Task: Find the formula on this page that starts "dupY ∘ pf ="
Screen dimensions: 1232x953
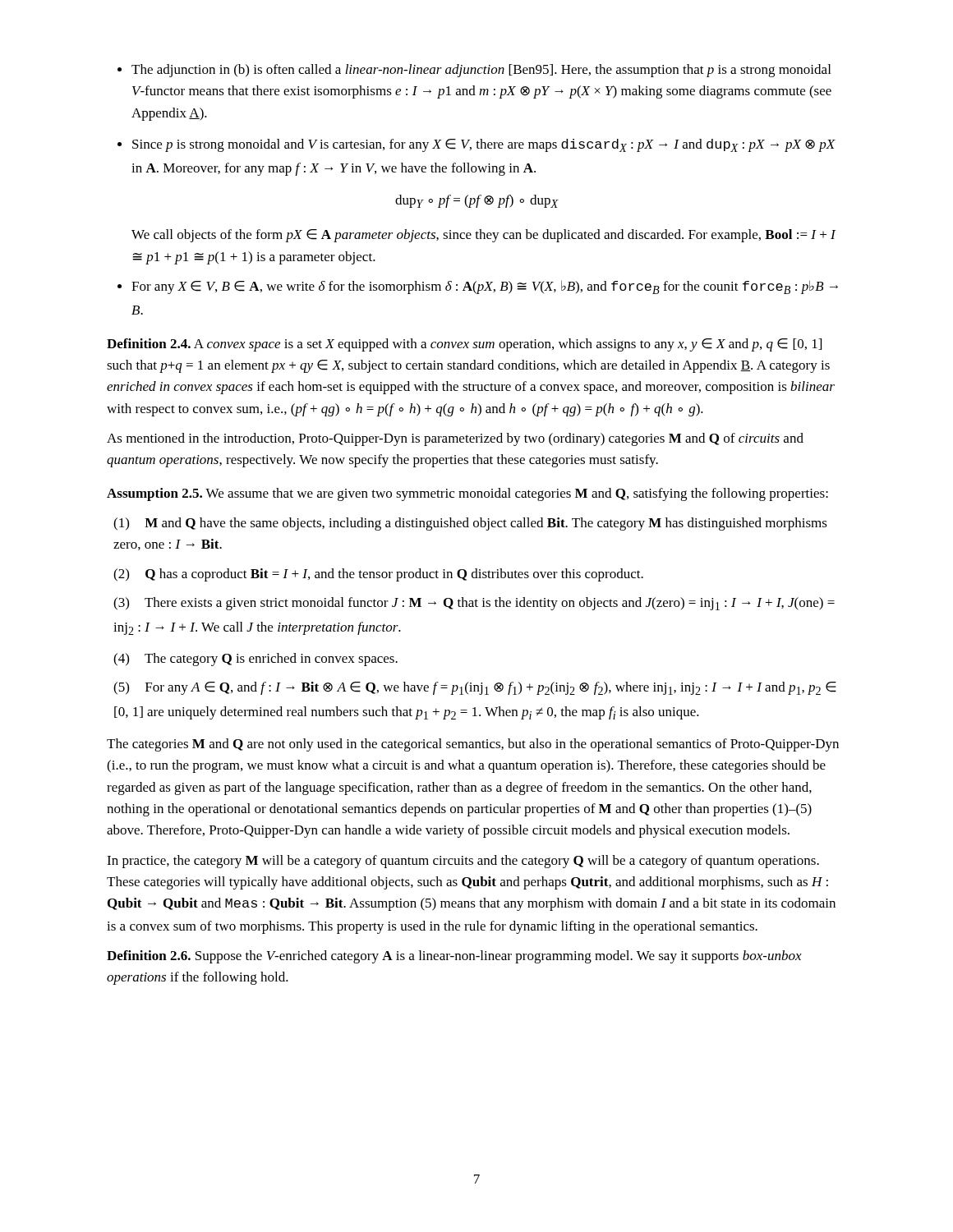Action: [476, 201]
